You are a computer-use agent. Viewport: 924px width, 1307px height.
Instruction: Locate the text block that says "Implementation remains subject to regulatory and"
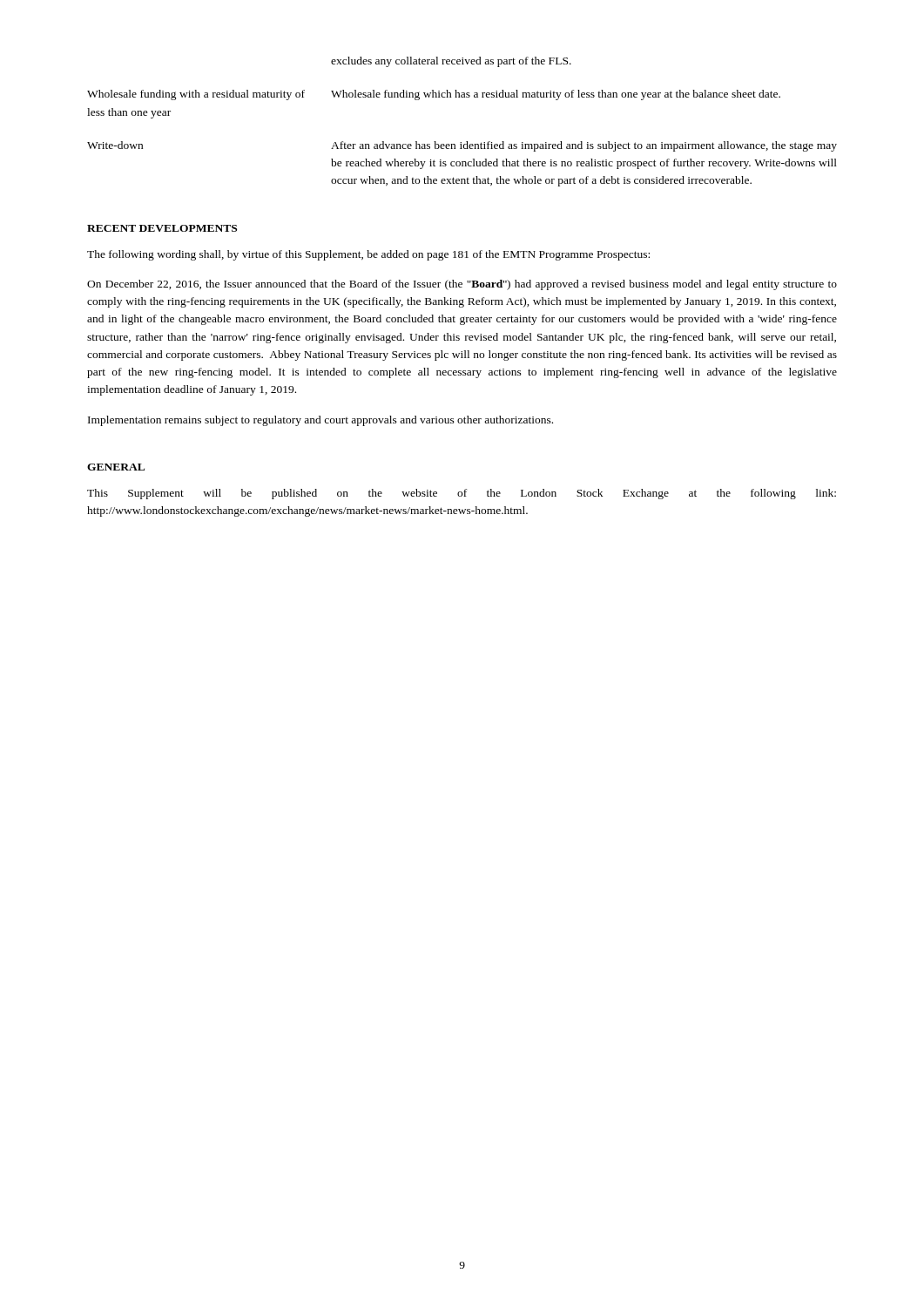[321, 419]
